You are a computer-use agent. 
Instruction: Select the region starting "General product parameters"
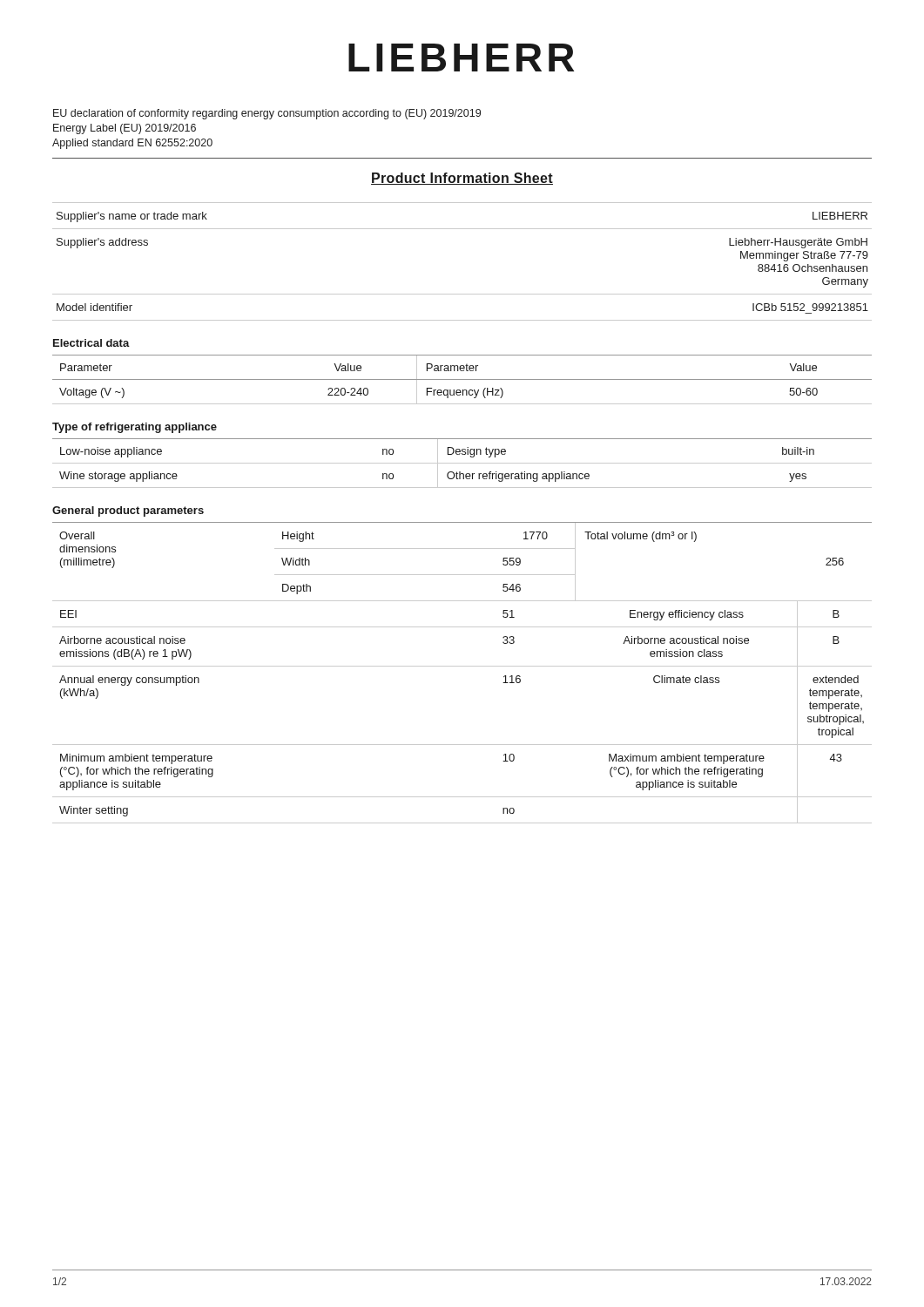(x=128, y=510)
